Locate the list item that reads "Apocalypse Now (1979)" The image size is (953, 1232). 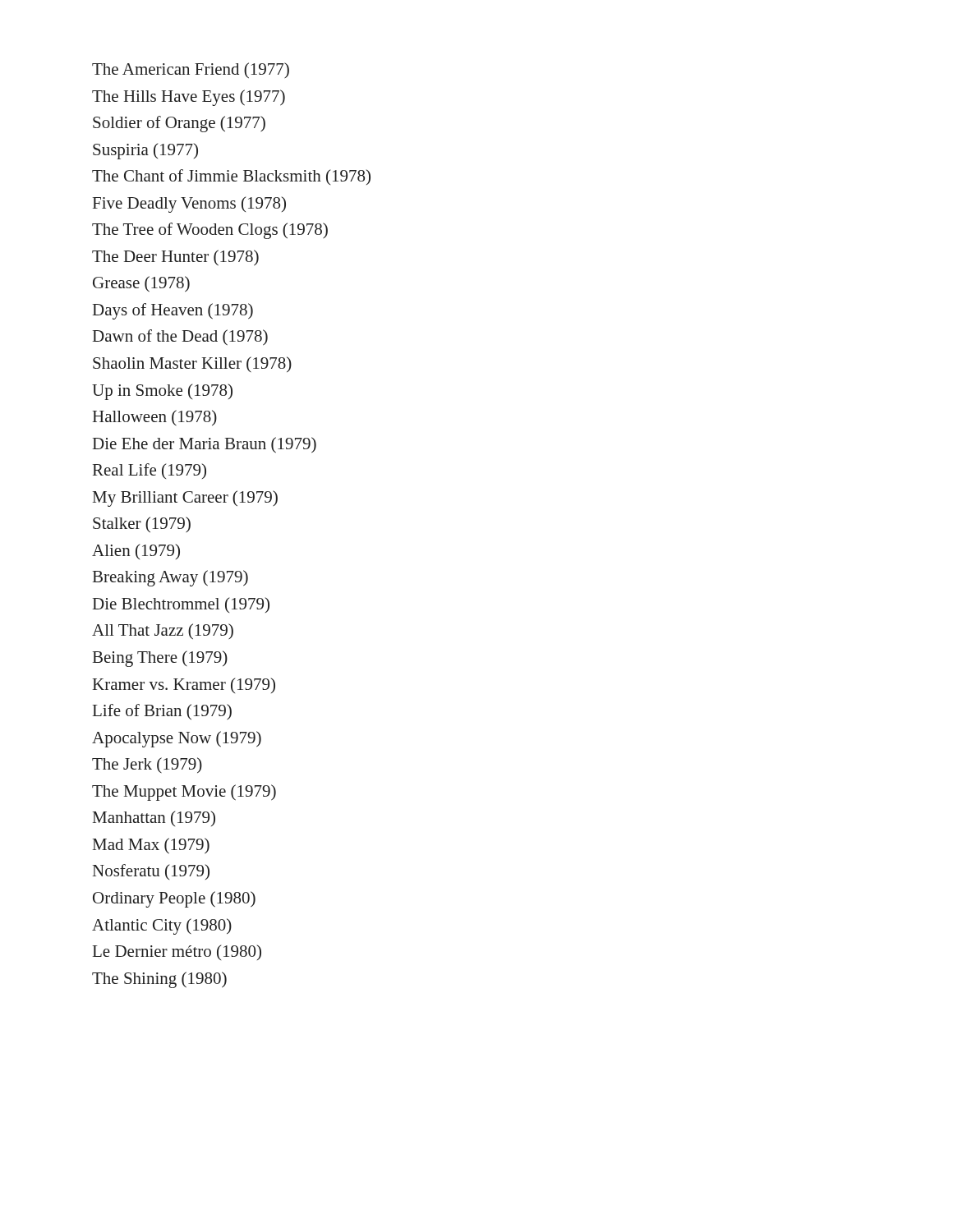177,739
